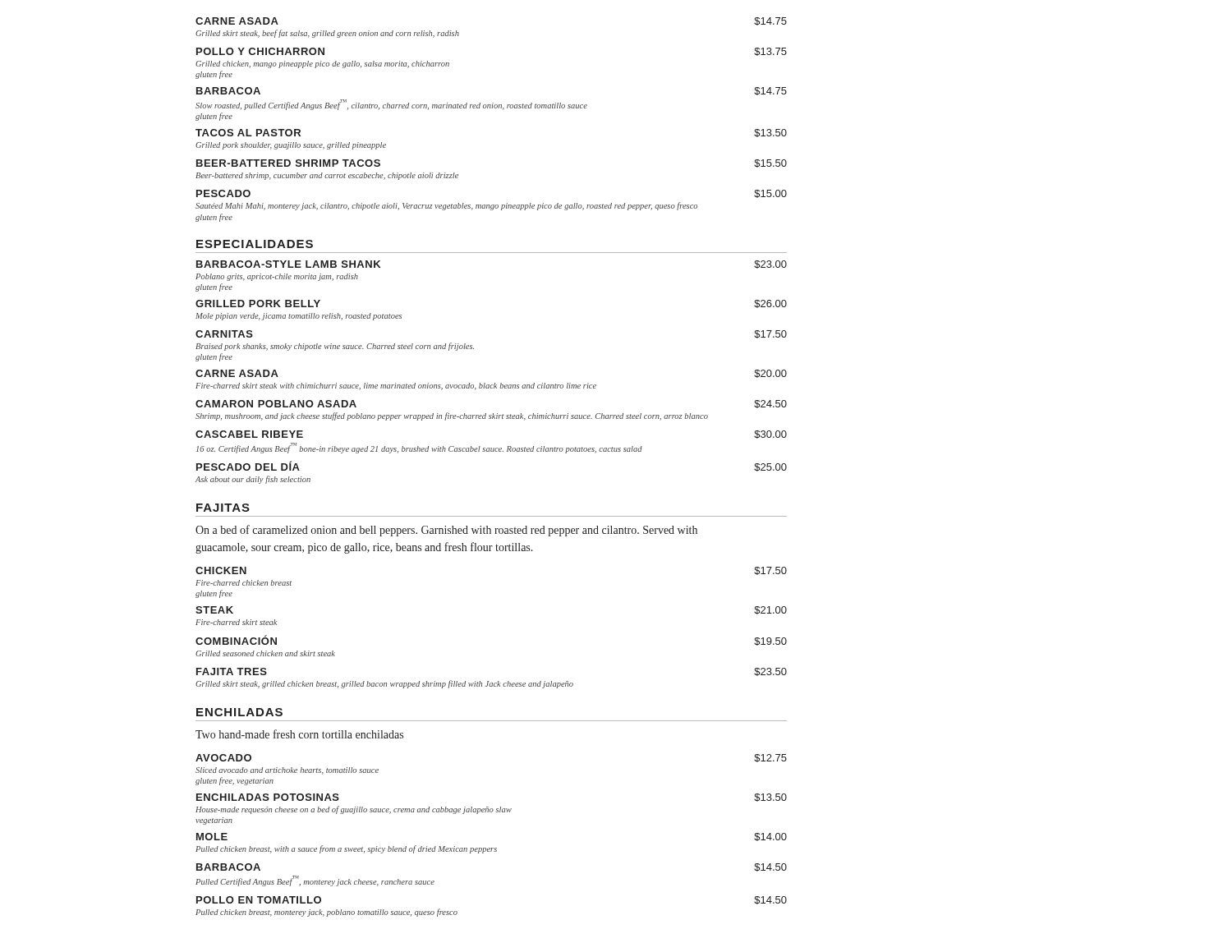This screenshot has width=1232, height=952.
Task: Locate the list item with the text "STEAK Fire-charred skirt steak $21.00"
Action: 213,610
